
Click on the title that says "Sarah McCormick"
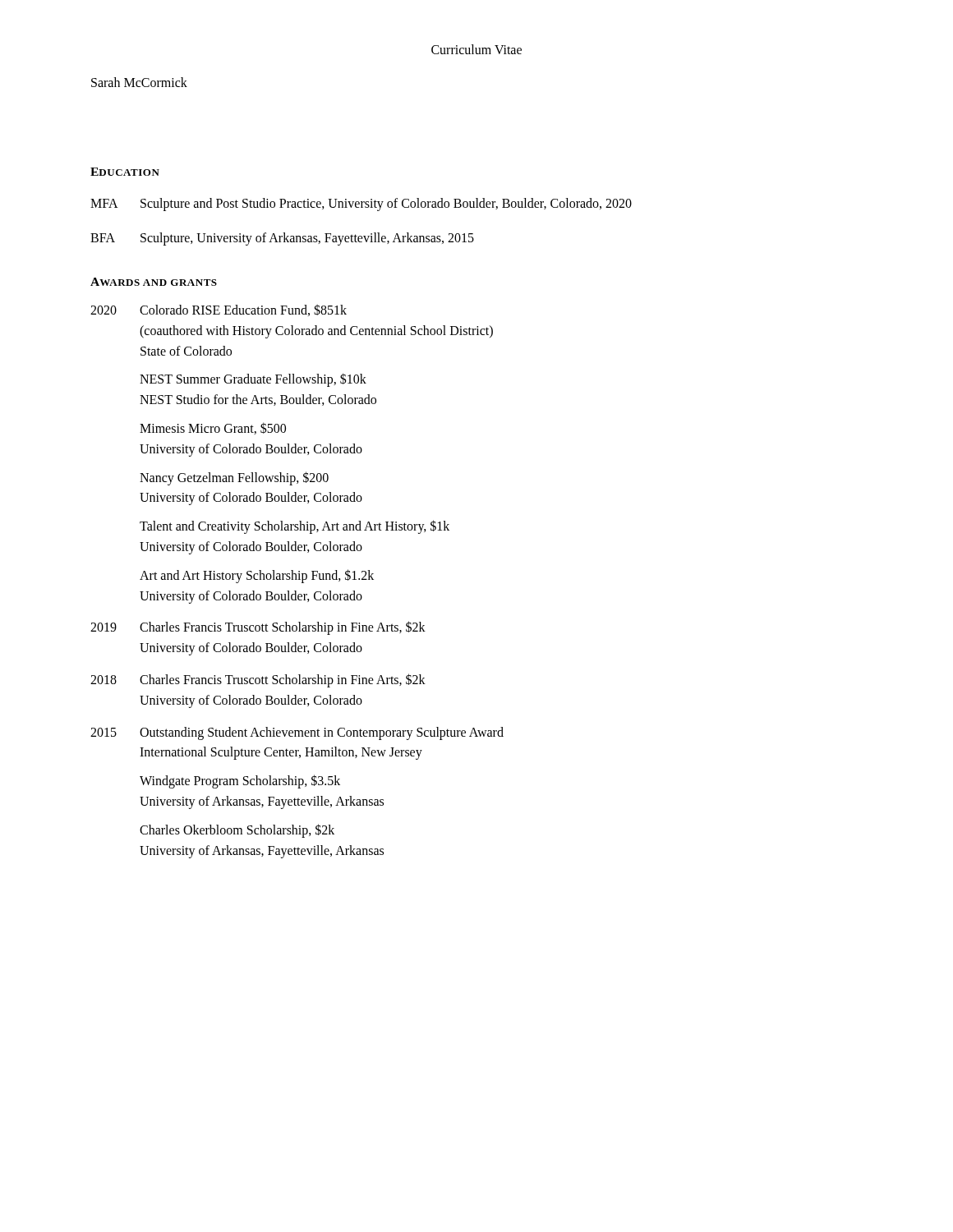click(139, 83)
